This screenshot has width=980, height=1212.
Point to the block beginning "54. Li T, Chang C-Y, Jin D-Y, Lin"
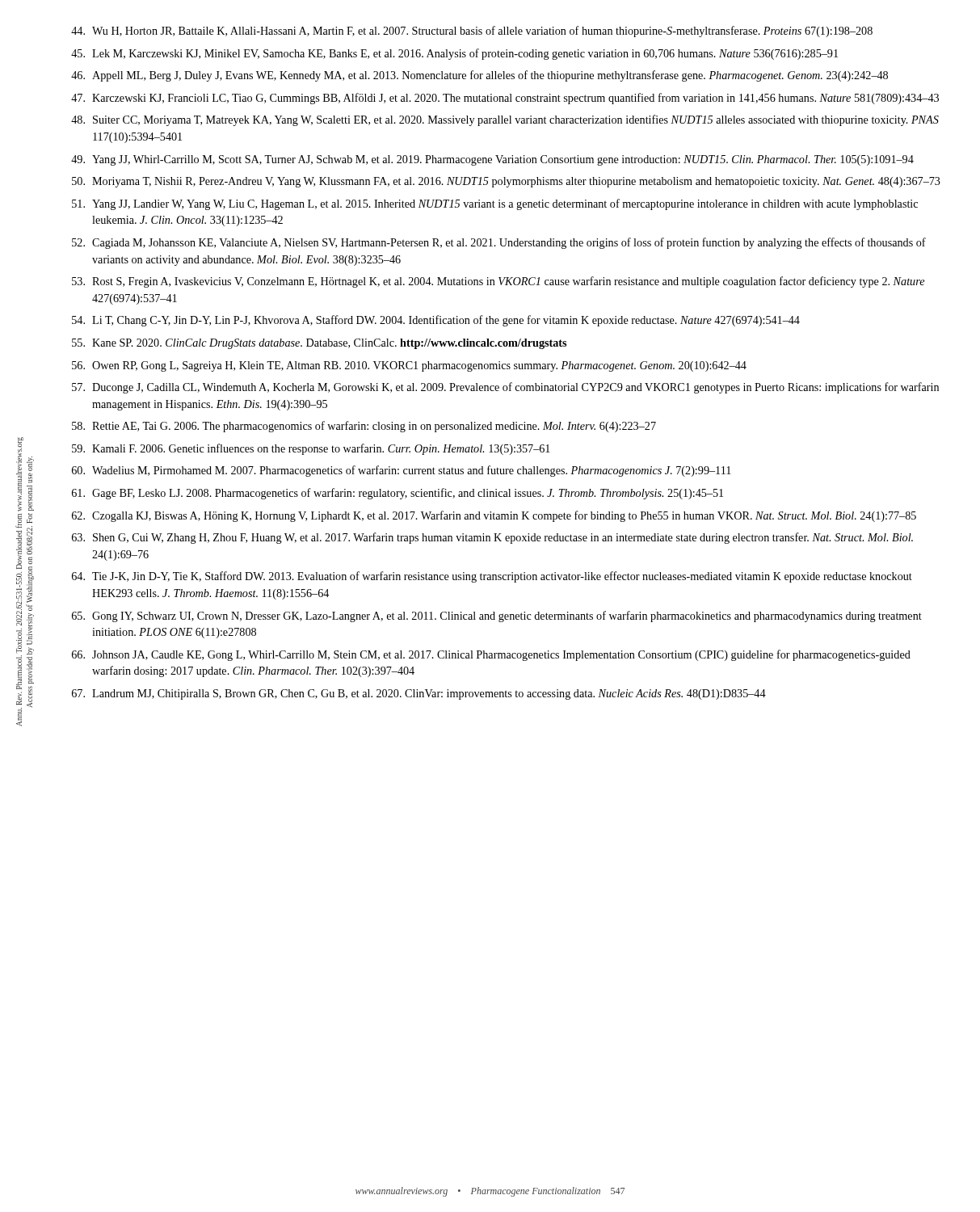504,320
